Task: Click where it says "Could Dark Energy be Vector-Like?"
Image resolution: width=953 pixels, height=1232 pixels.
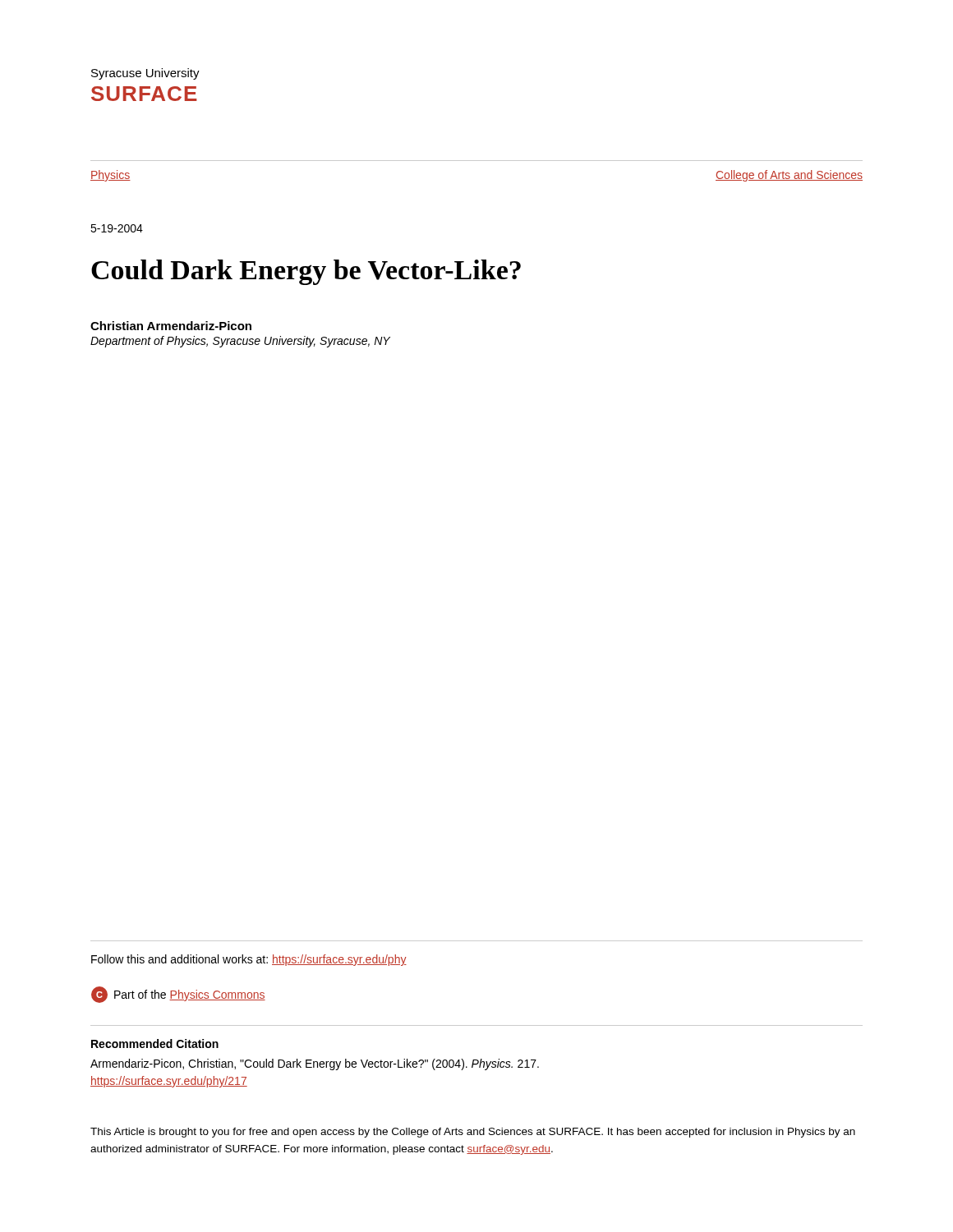Action: (306, 270)
